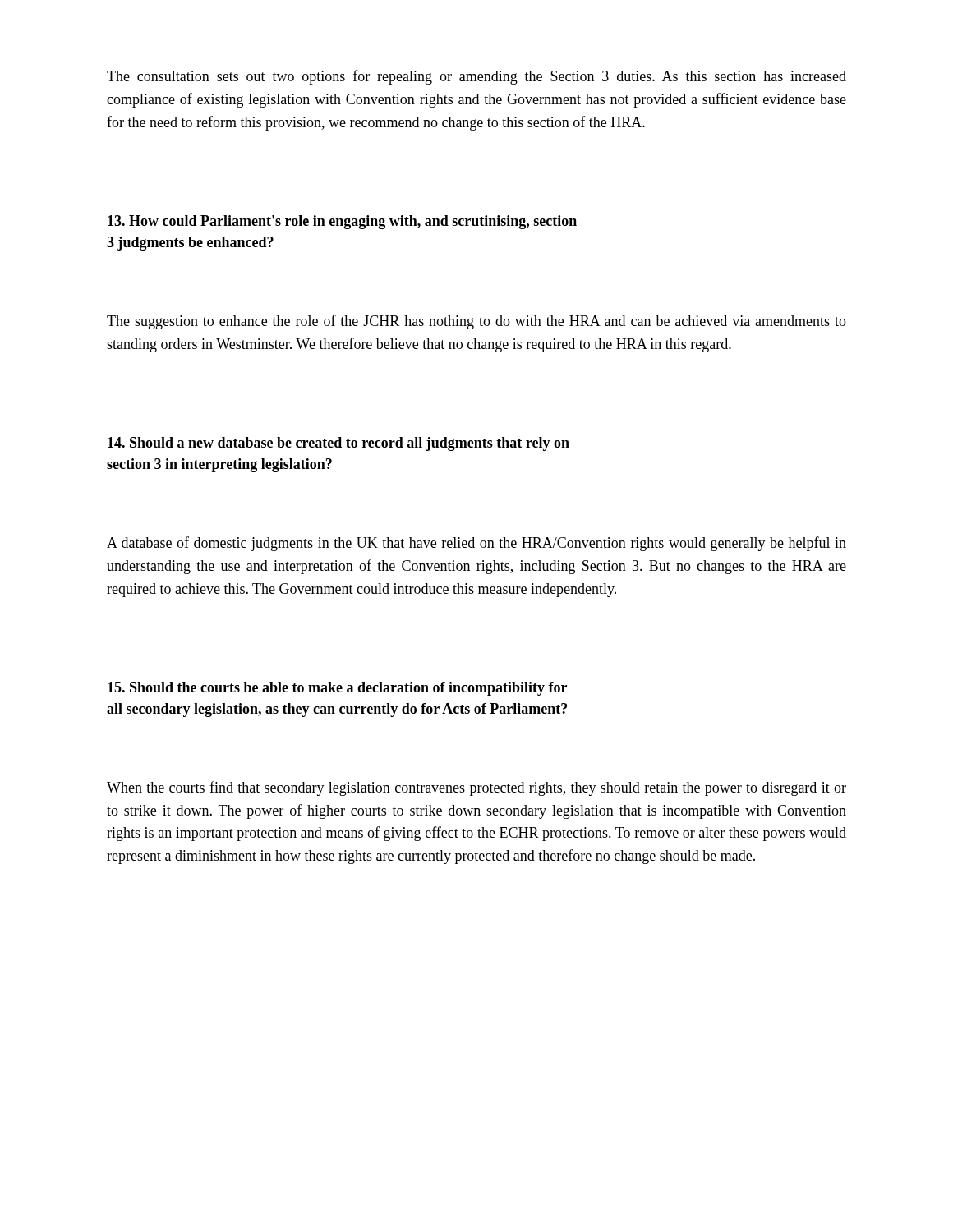
Task: Point to the block beginning "When the courts"
Action: click(x=476, y=822)
